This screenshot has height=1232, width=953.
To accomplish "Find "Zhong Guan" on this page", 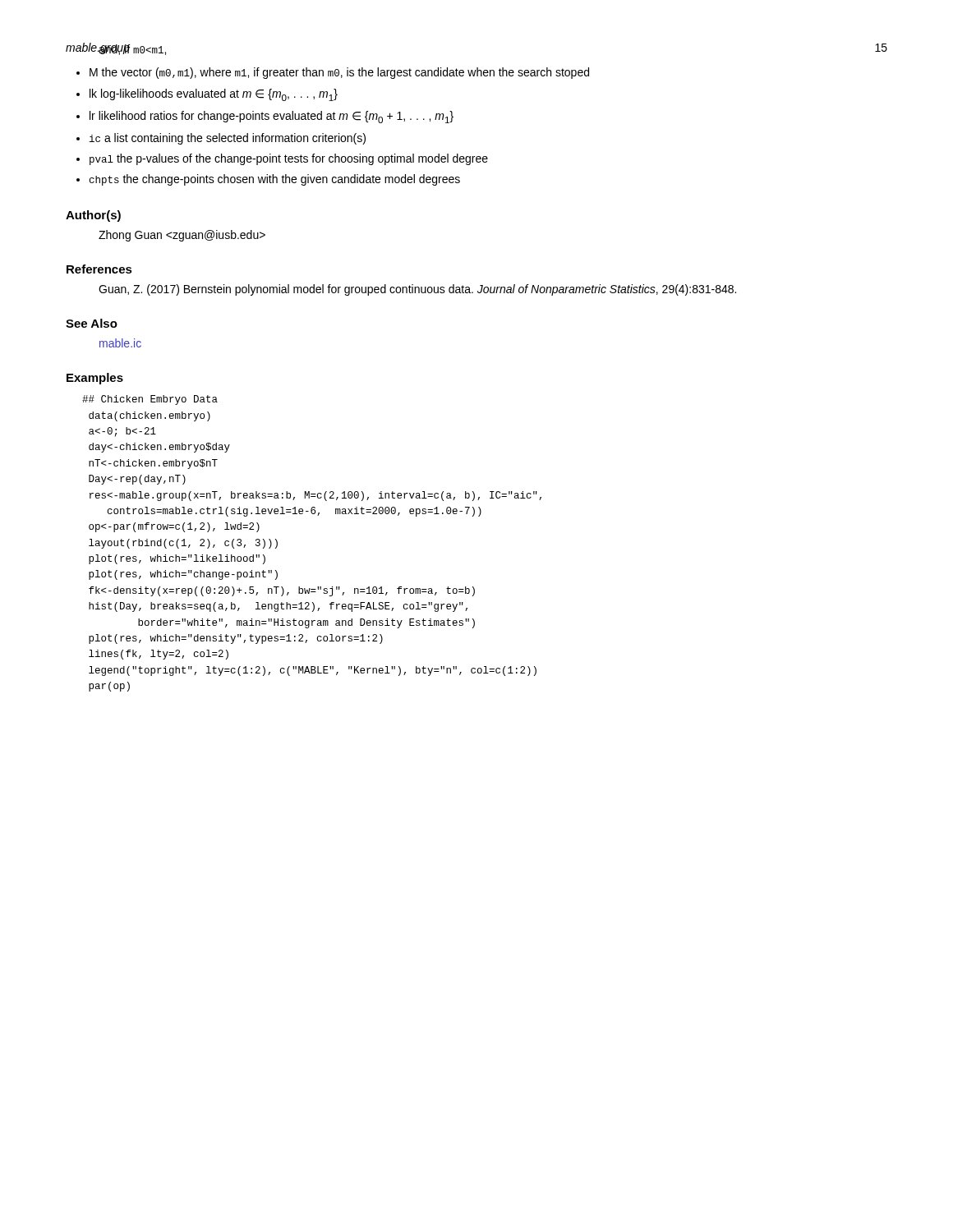I will tap(182, 235).
